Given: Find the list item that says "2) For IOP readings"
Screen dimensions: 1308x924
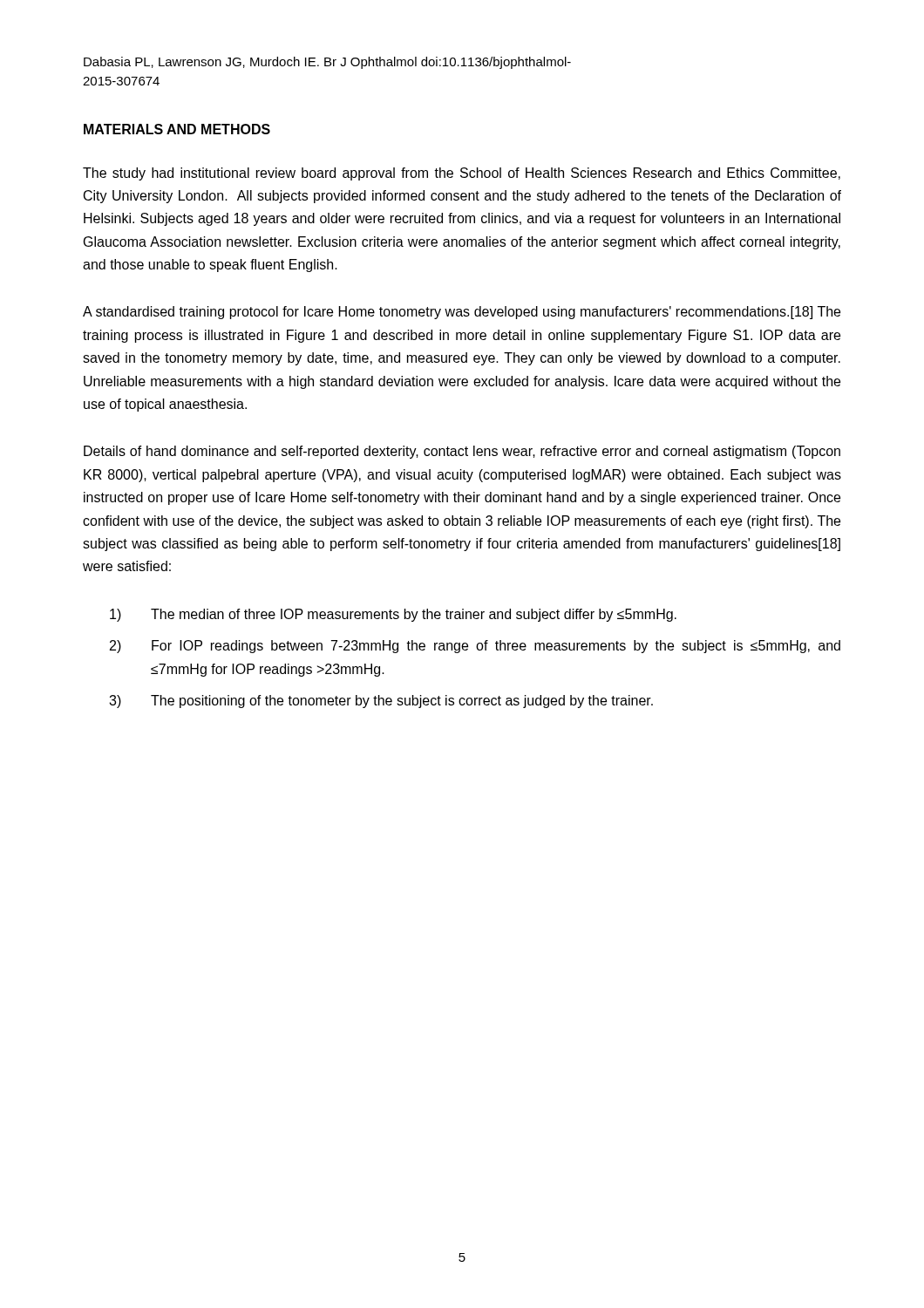Looking at the screenshot, I should [462, 658].
